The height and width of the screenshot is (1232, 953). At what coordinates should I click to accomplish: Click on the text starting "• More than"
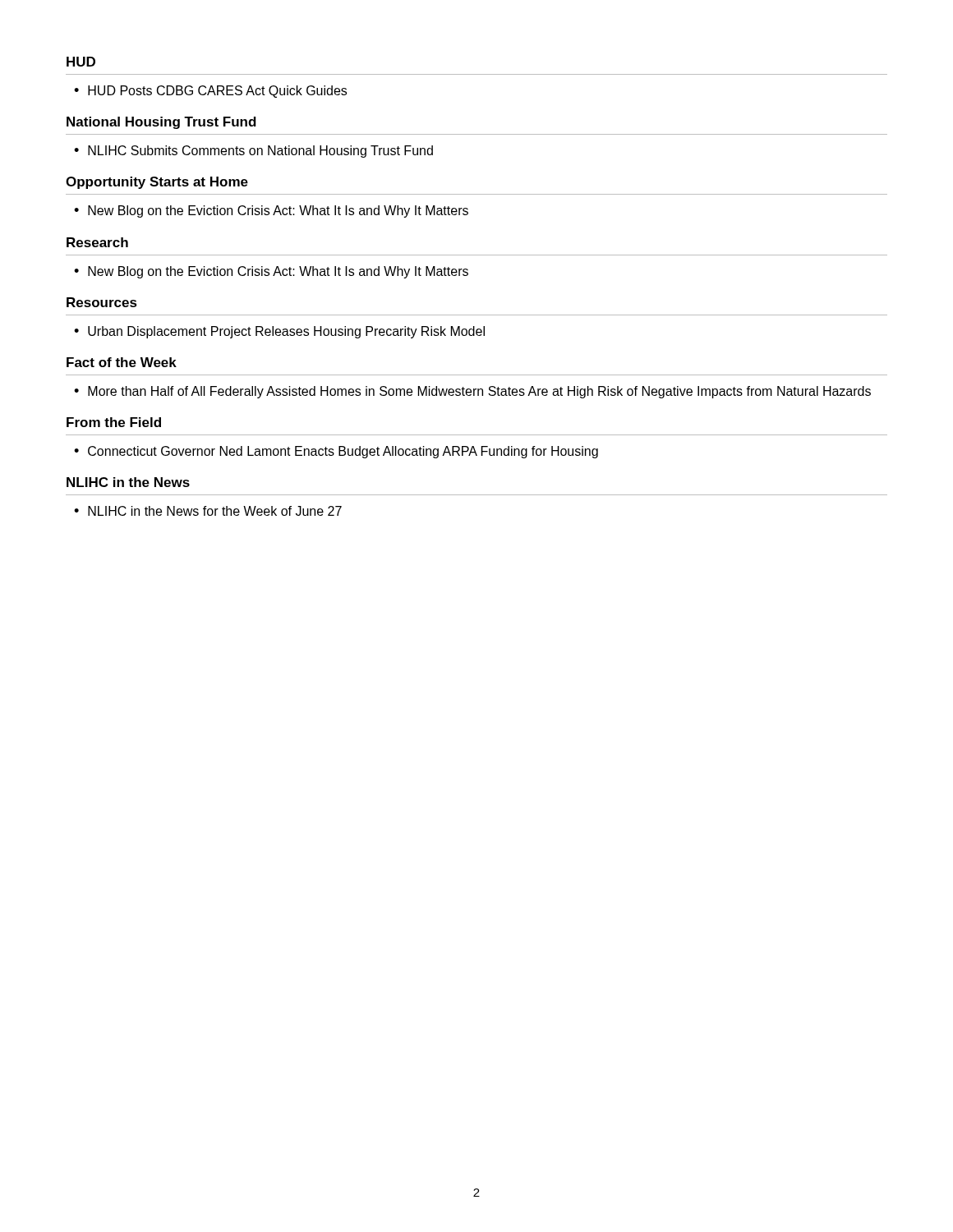(473, 392)
